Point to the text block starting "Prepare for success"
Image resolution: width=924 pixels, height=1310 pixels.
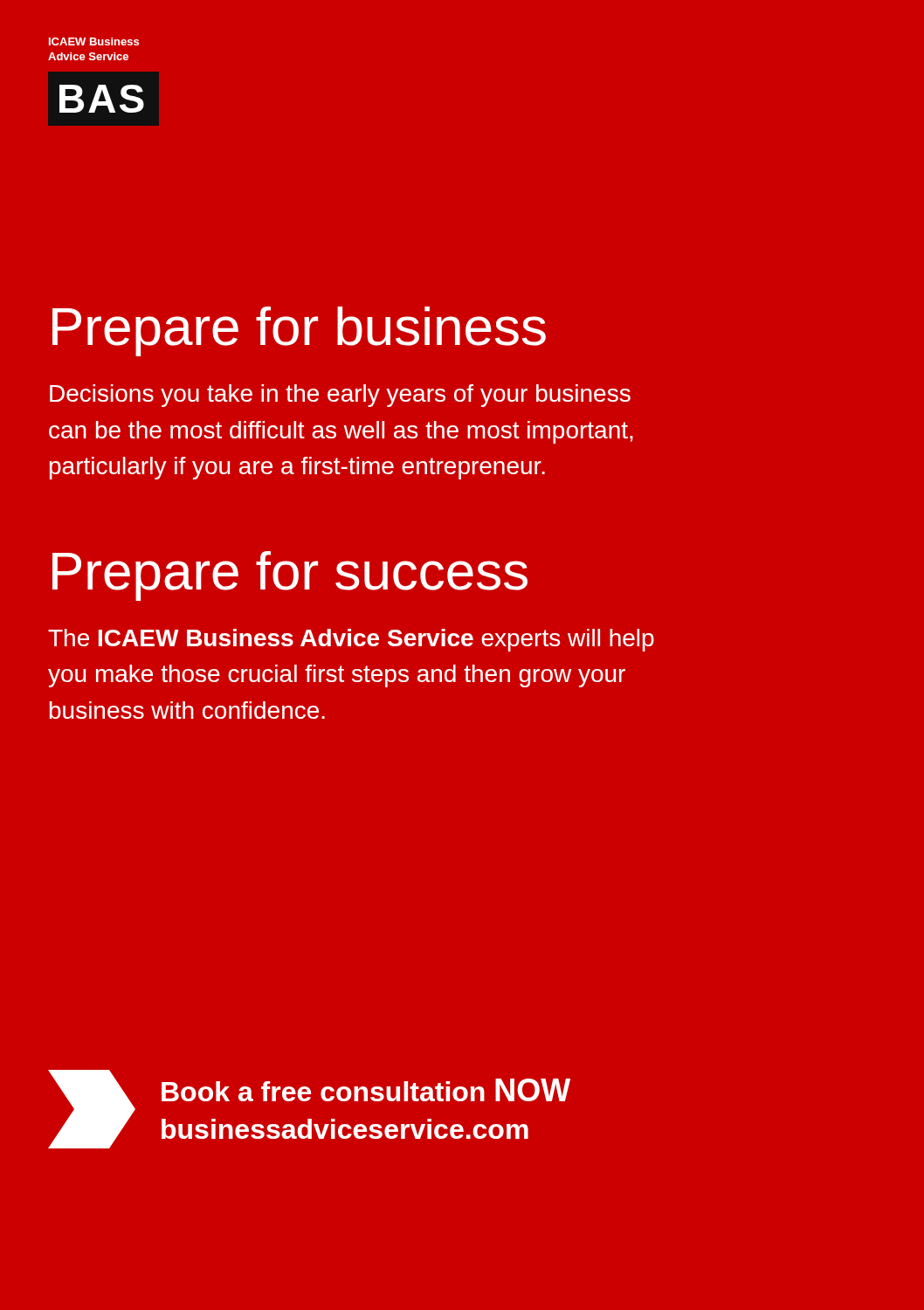point(289,571)
